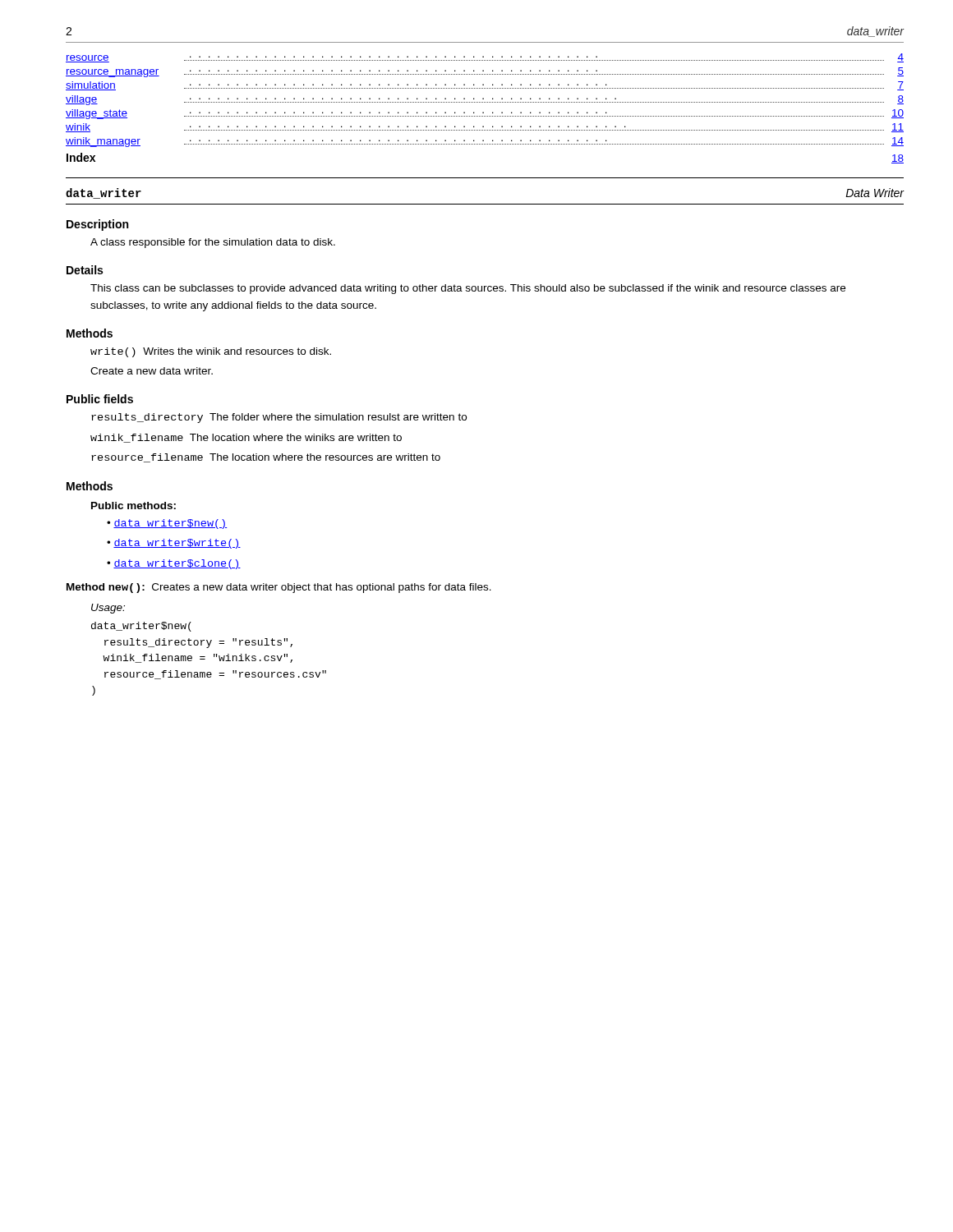The width and height of the screenshot is (953, 1232).
Task: Find the block on this page that starts "village_state . . . . . ."
Action: click(x=485, y=113)
